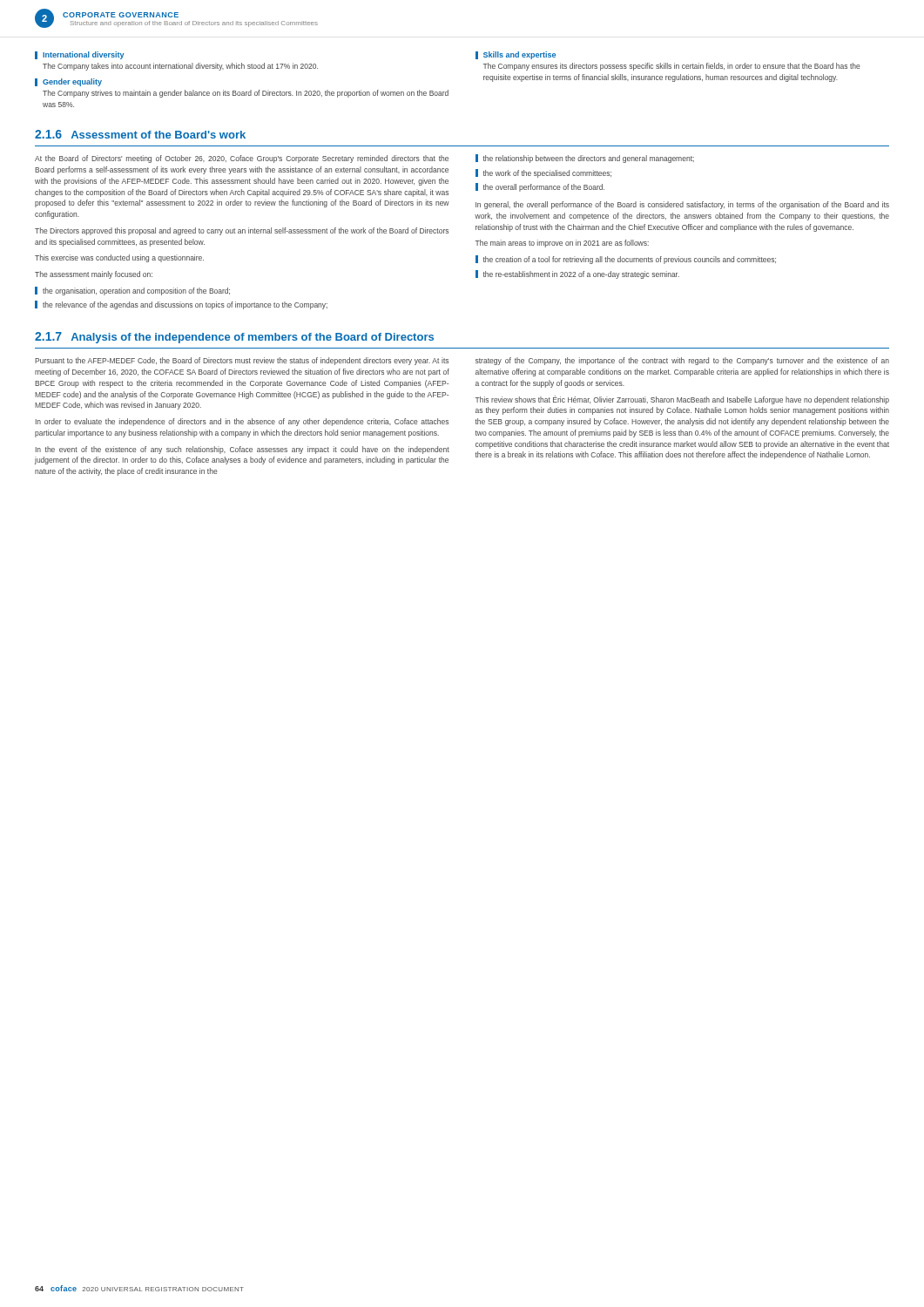The height and width of the screenshot is (1307, 924).
Task: Select the text block that reads "At the Board of Directors' meeting of"
Action: [x=242, y=187]
